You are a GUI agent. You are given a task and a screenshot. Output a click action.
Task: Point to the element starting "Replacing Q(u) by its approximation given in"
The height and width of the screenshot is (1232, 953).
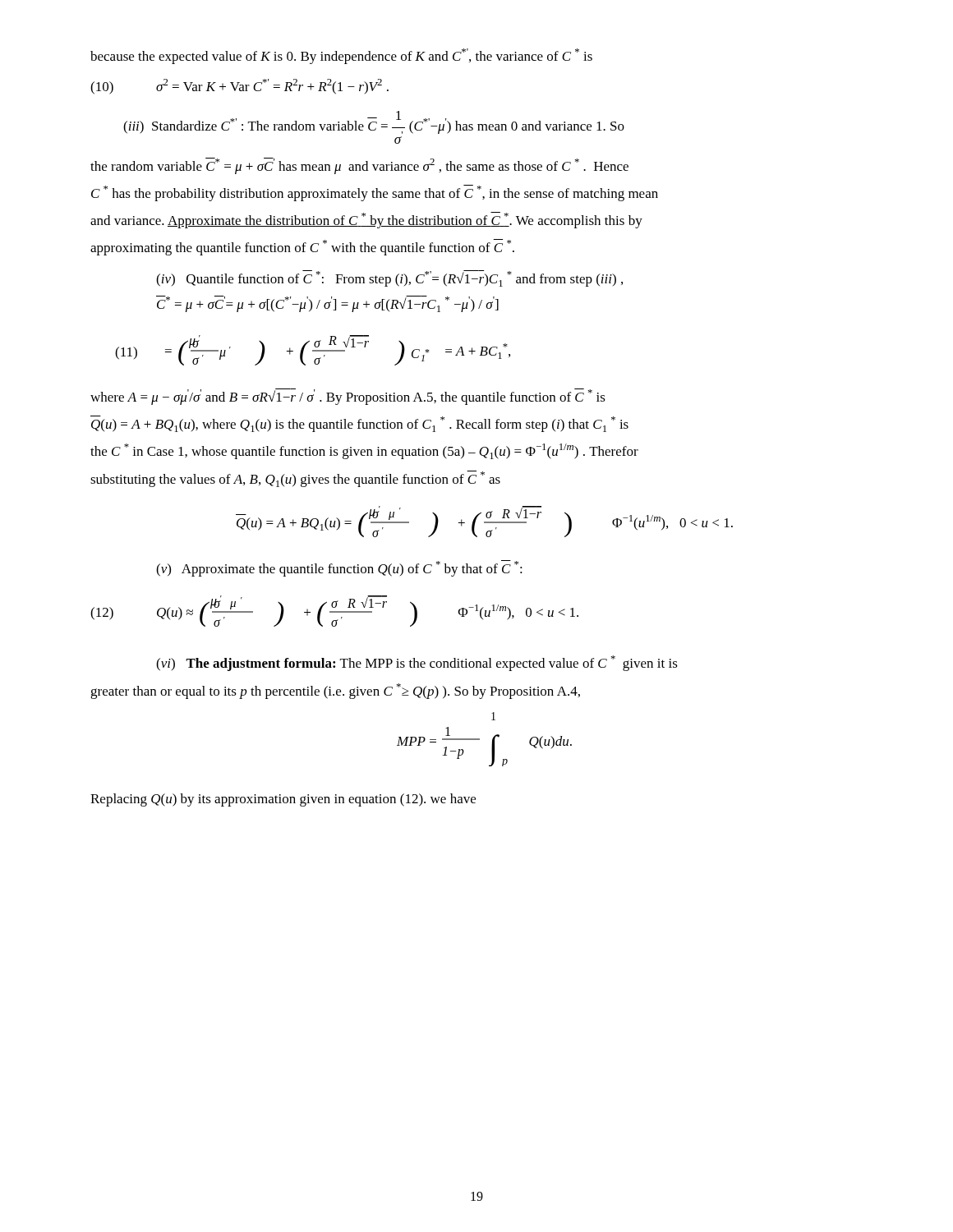click(283, 799)
